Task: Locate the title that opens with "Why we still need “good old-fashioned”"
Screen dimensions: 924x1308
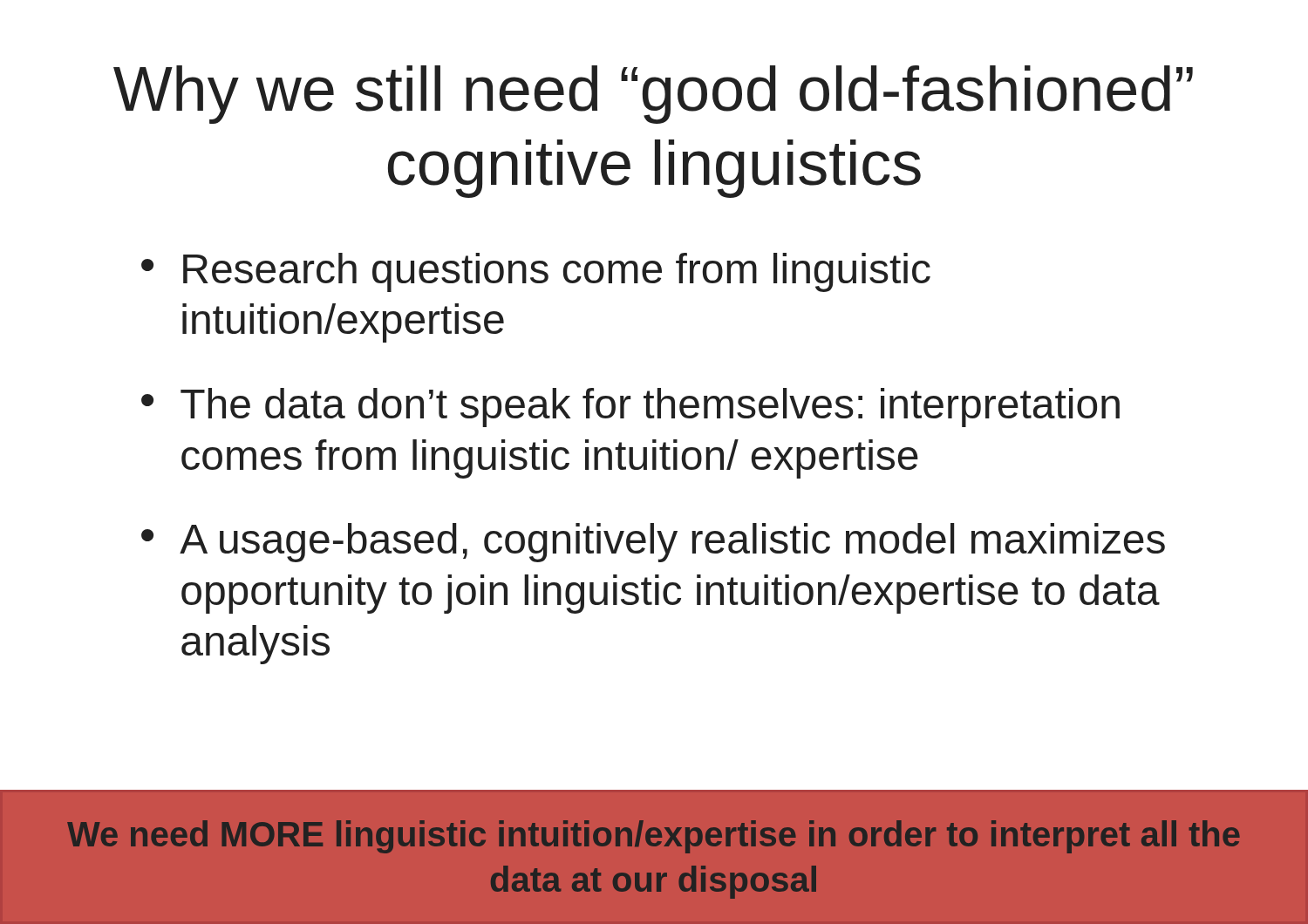Action: pyautogui.click(x=654, y=126)
